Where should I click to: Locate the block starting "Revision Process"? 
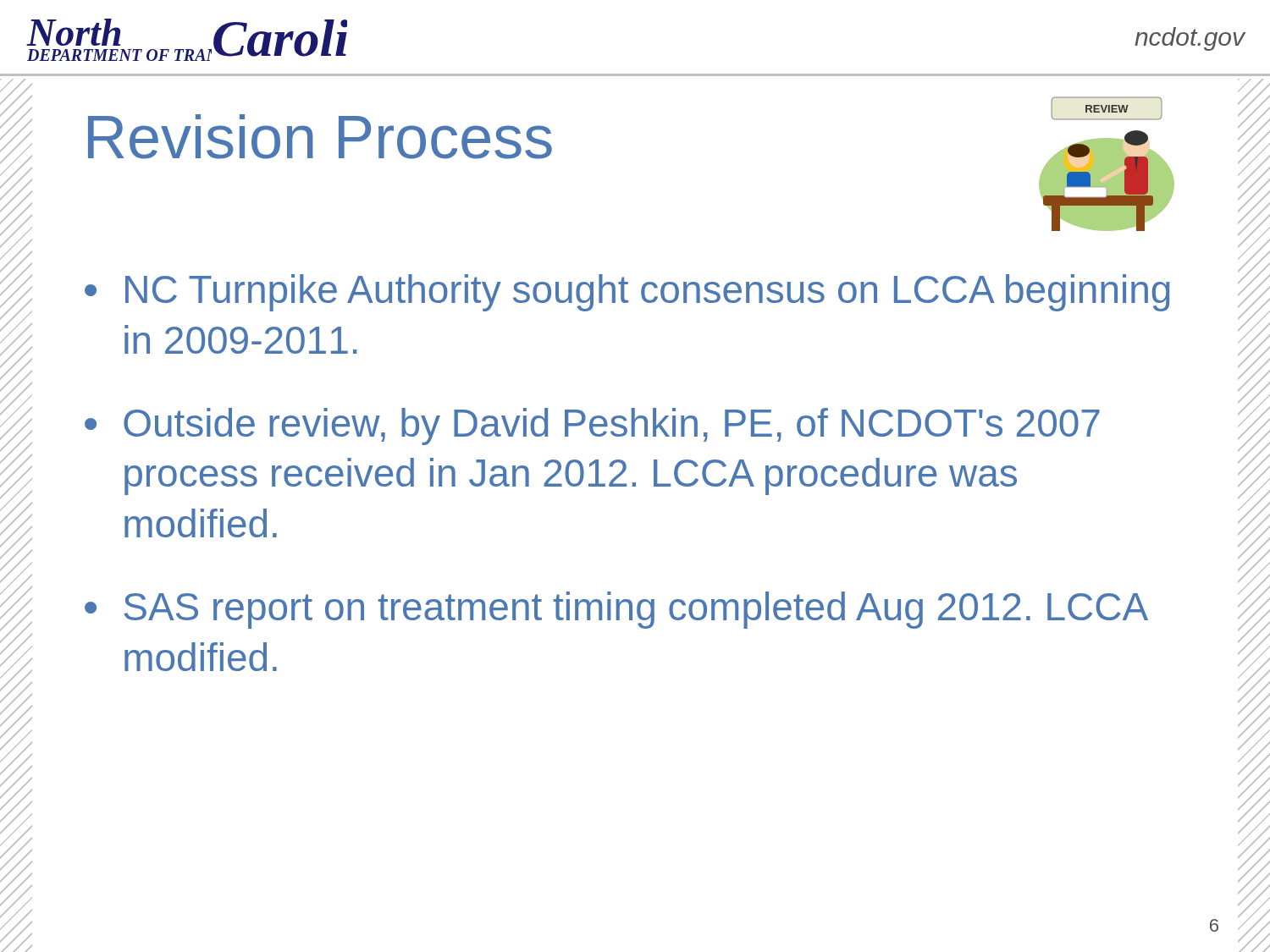(x=318, y=138)
